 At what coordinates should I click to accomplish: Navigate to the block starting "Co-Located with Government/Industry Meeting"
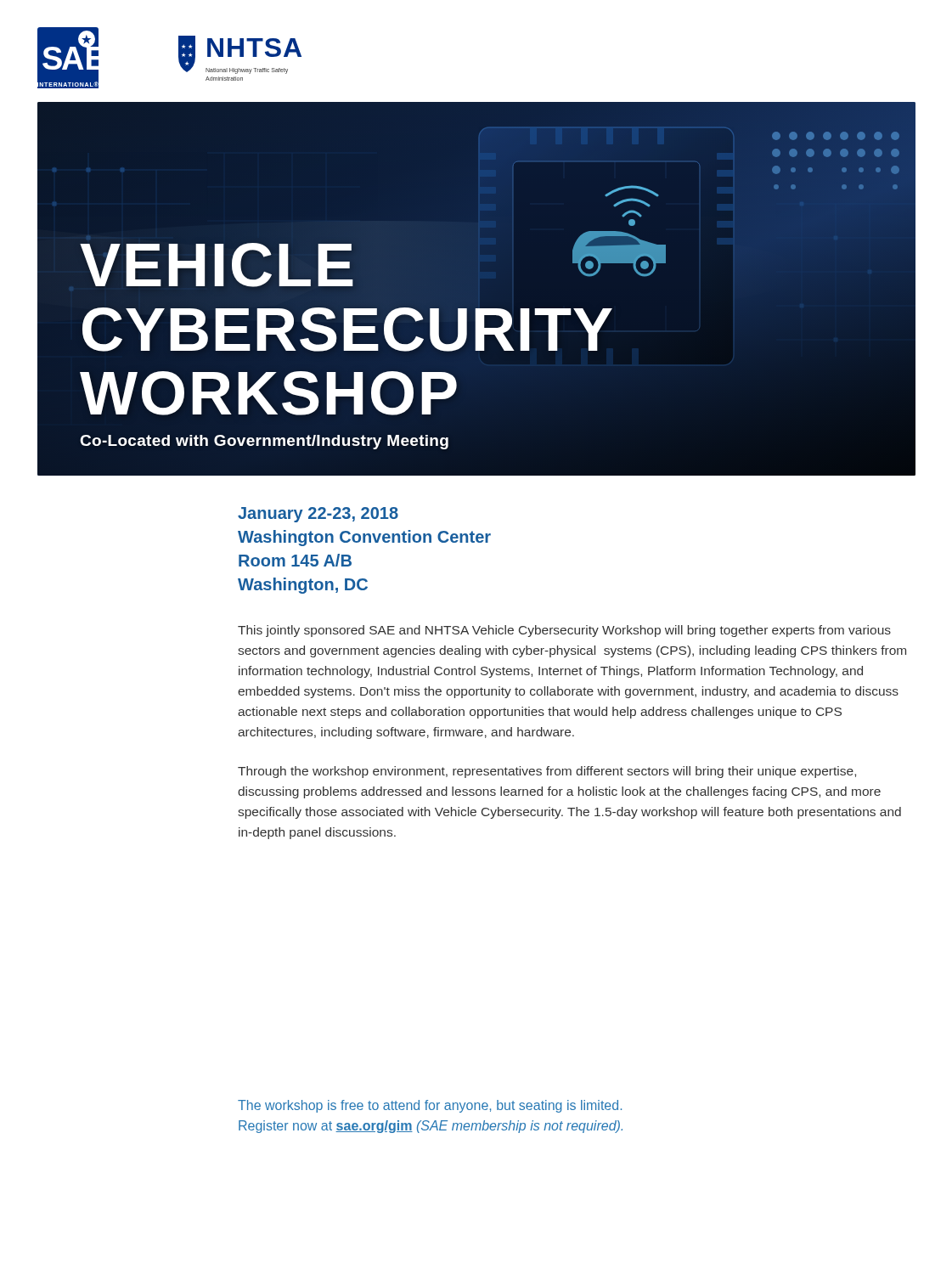265,440
